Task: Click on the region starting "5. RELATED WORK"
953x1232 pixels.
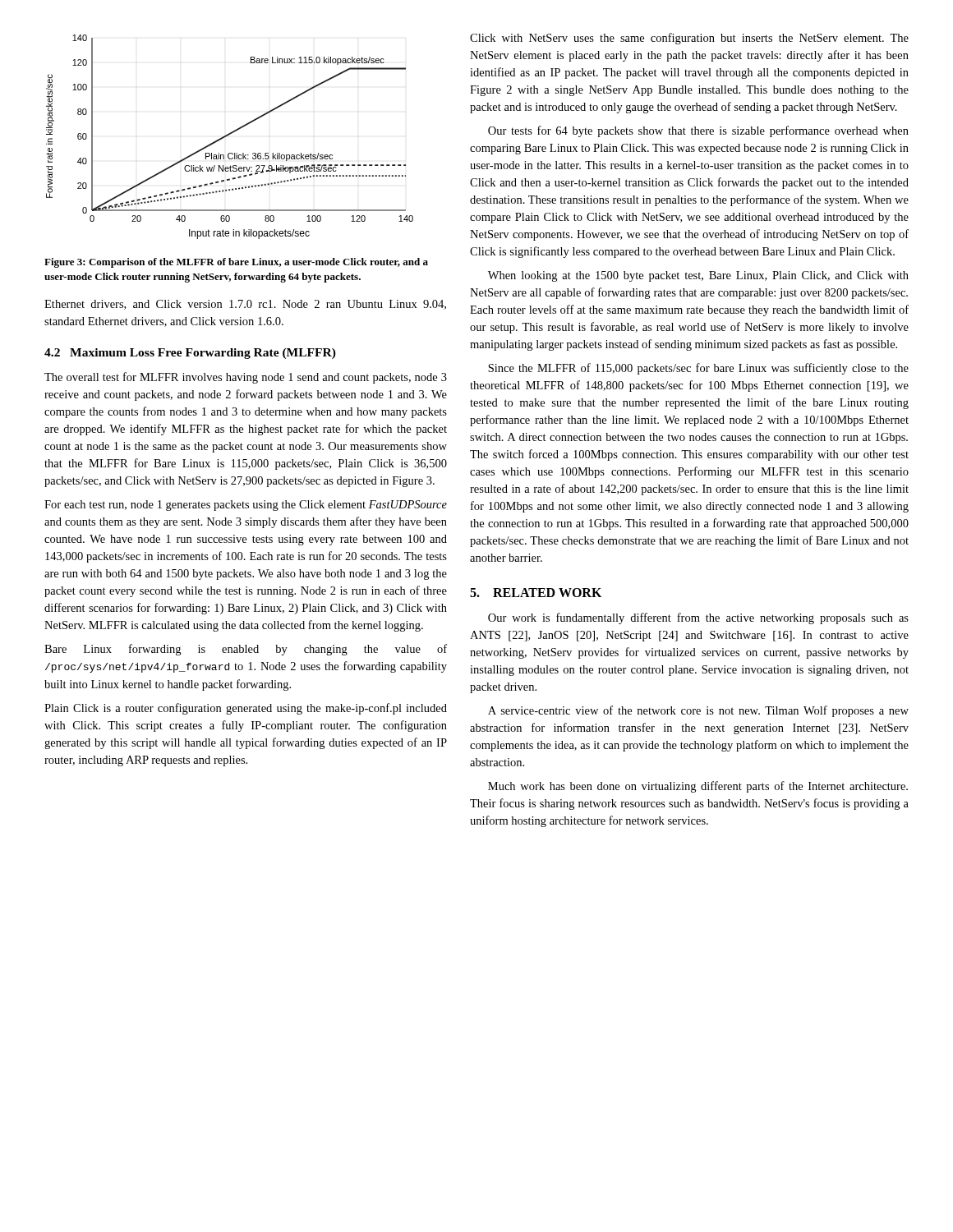Action: (536, 593)
